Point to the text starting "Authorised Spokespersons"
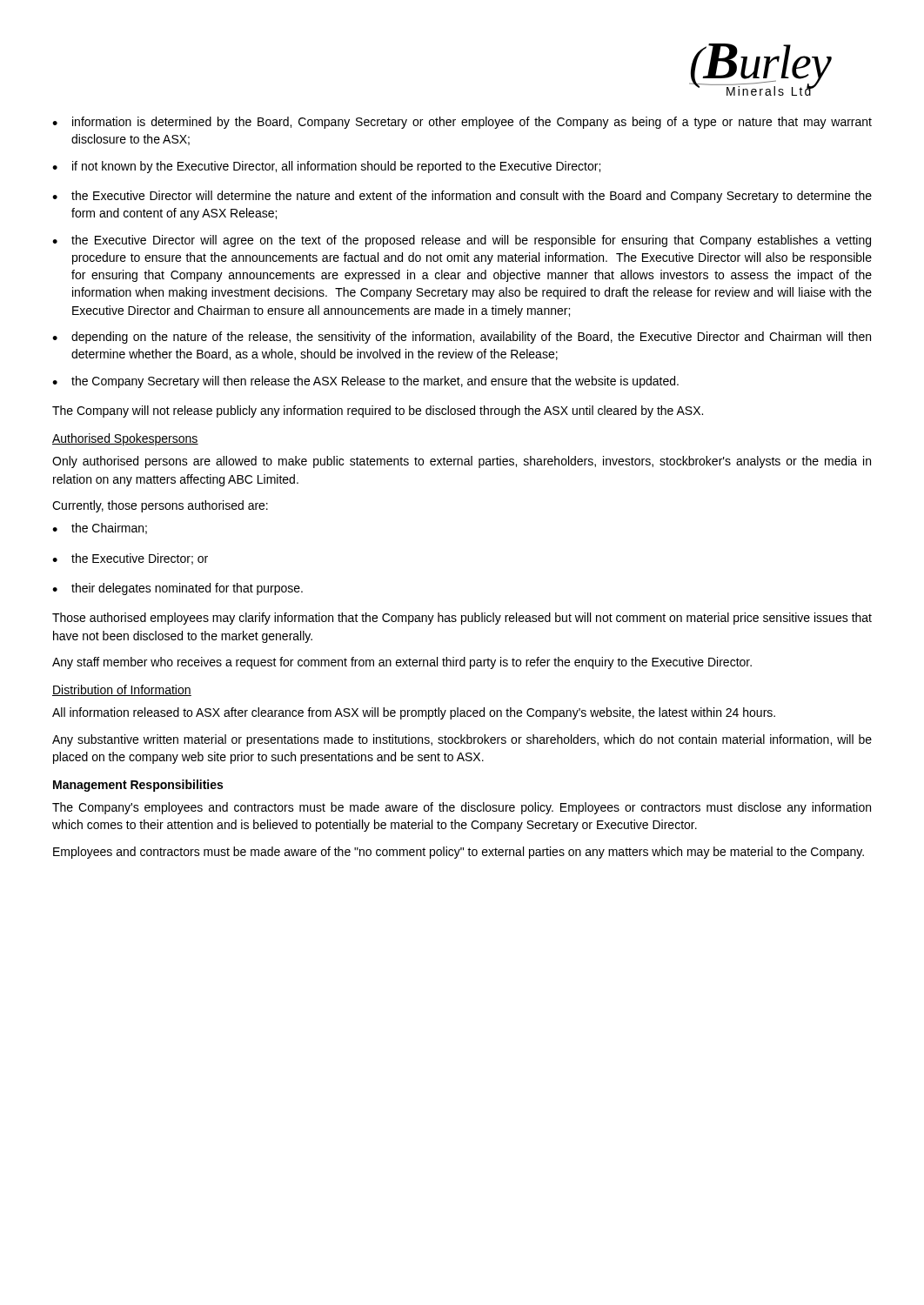Image resolution: width=924 pixels, height=1305 pixels. [x=125, y=439]
